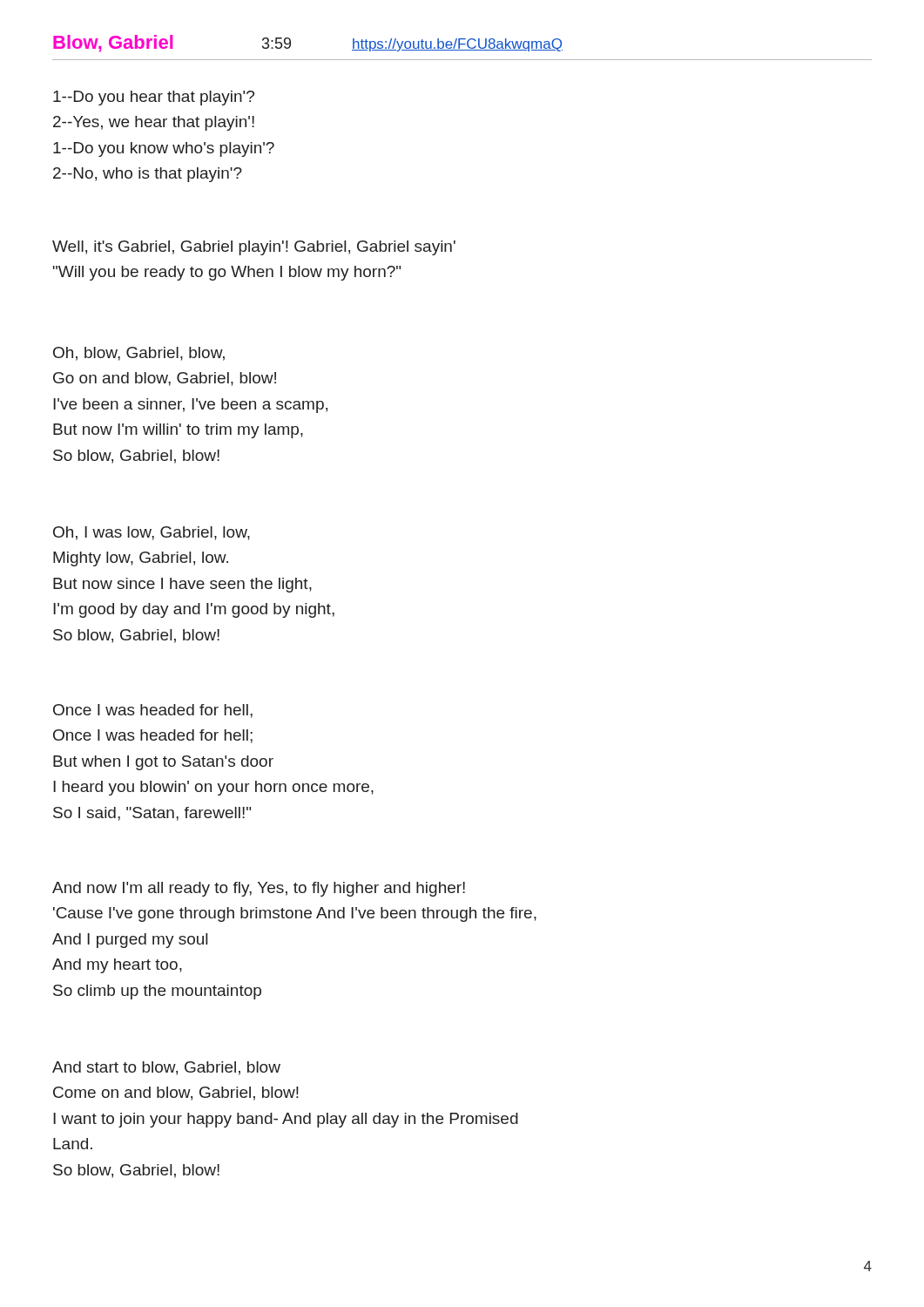Locate the element starting "1--Do you hear"
This screenshot has width=924, height=1307.
164,135
